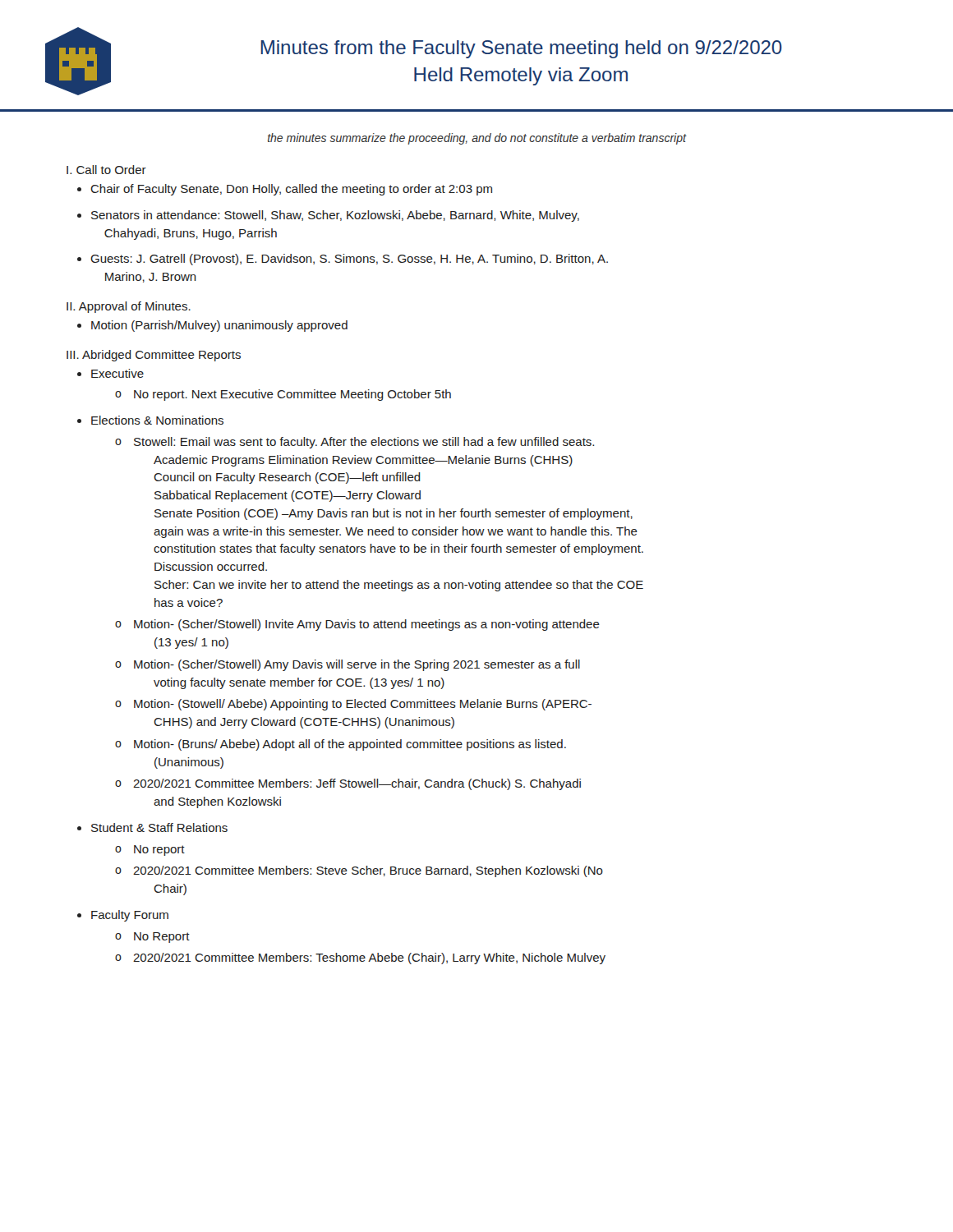953x1232 pixels.
Task: Click where it says "III. Abridged Committee Reports"
Action: coord(154,356)
